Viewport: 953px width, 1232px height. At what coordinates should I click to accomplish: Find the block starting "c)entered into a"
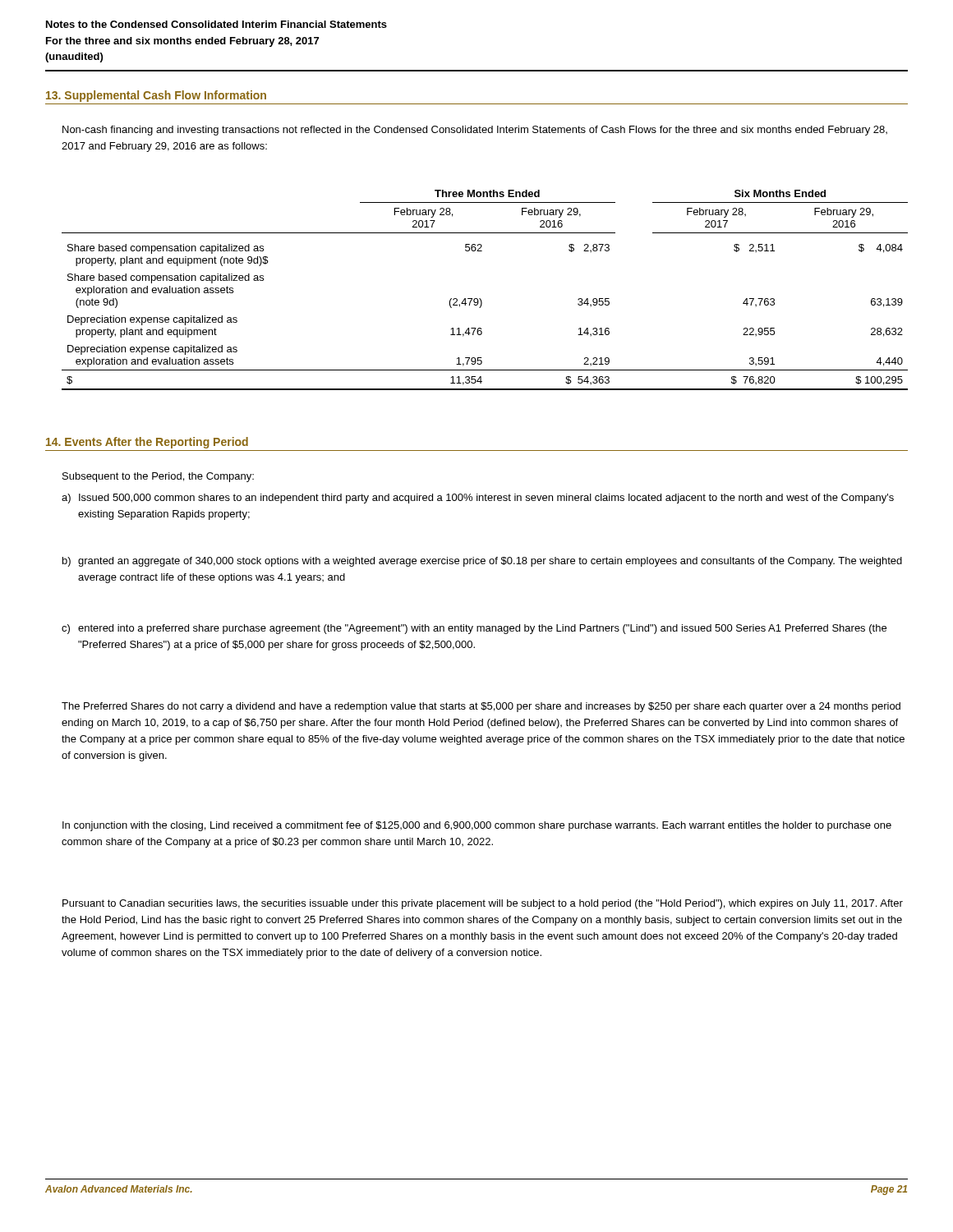(484, 637)
